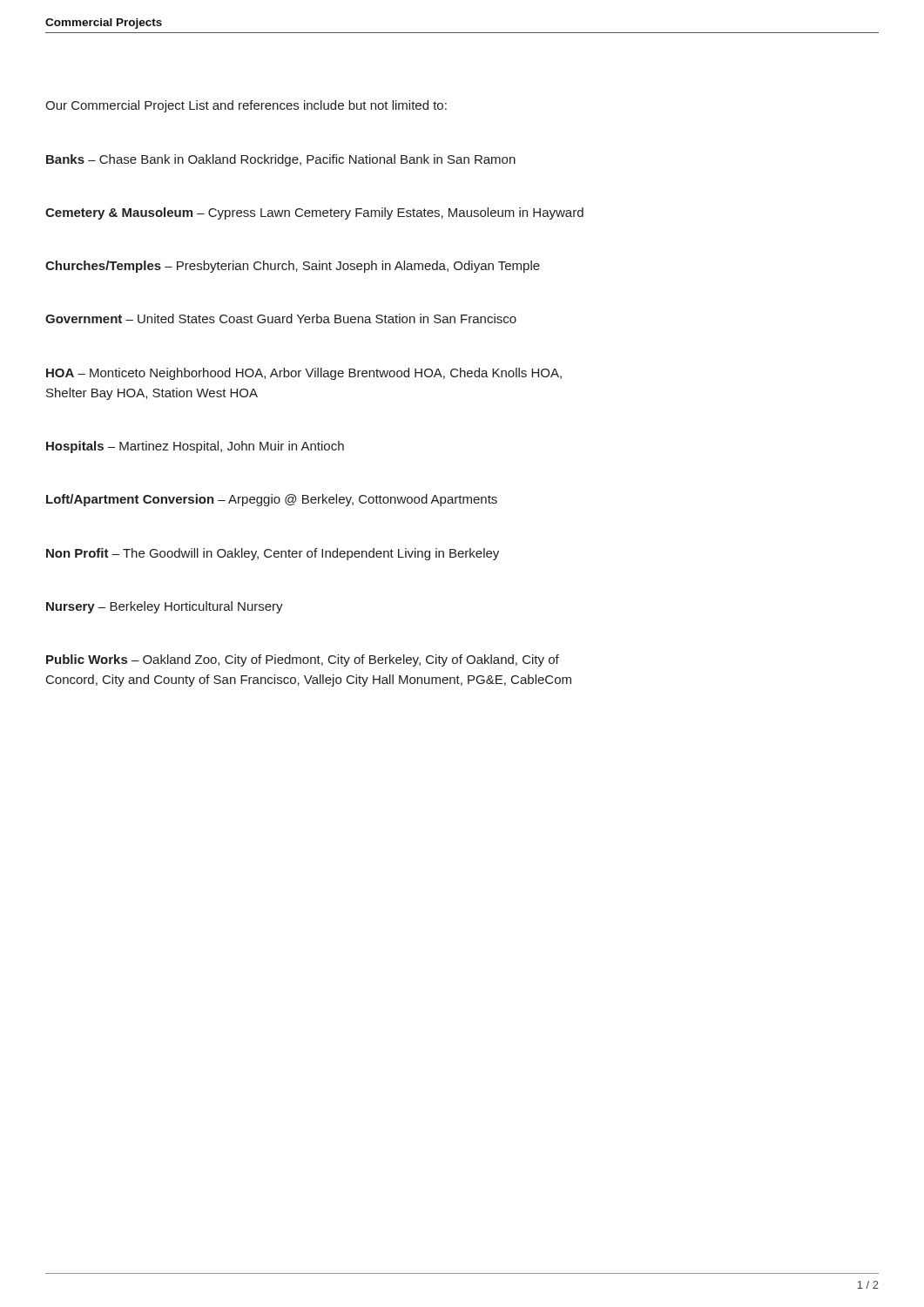Click on the list item that says "Churches/Temples – Presbyterian"
924x1307 pixels.
pos(293,265)
